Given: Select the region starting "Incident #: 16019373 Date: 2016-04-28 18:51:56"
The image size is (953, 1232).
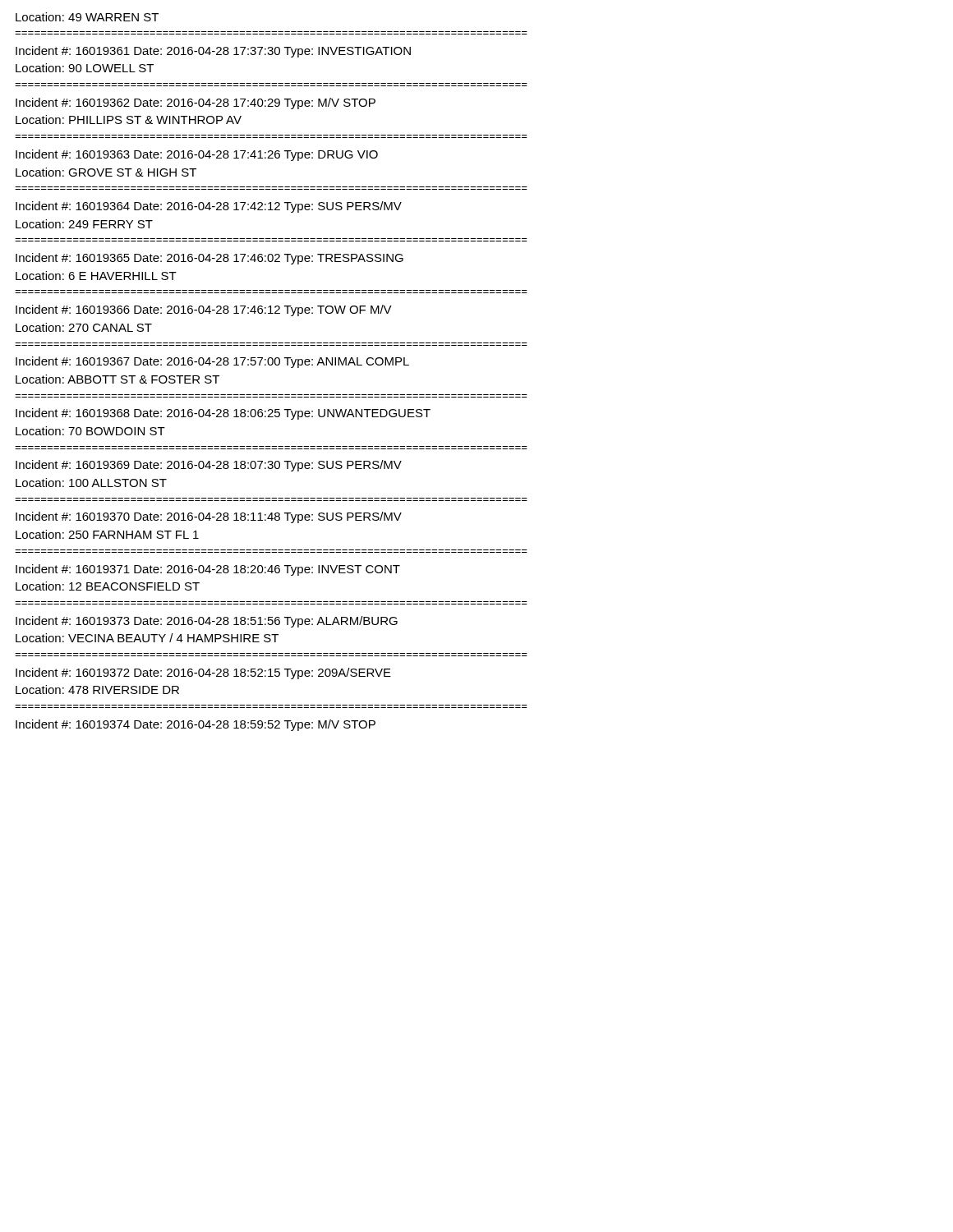Looking at the screenshot, I should pos(206,629).
